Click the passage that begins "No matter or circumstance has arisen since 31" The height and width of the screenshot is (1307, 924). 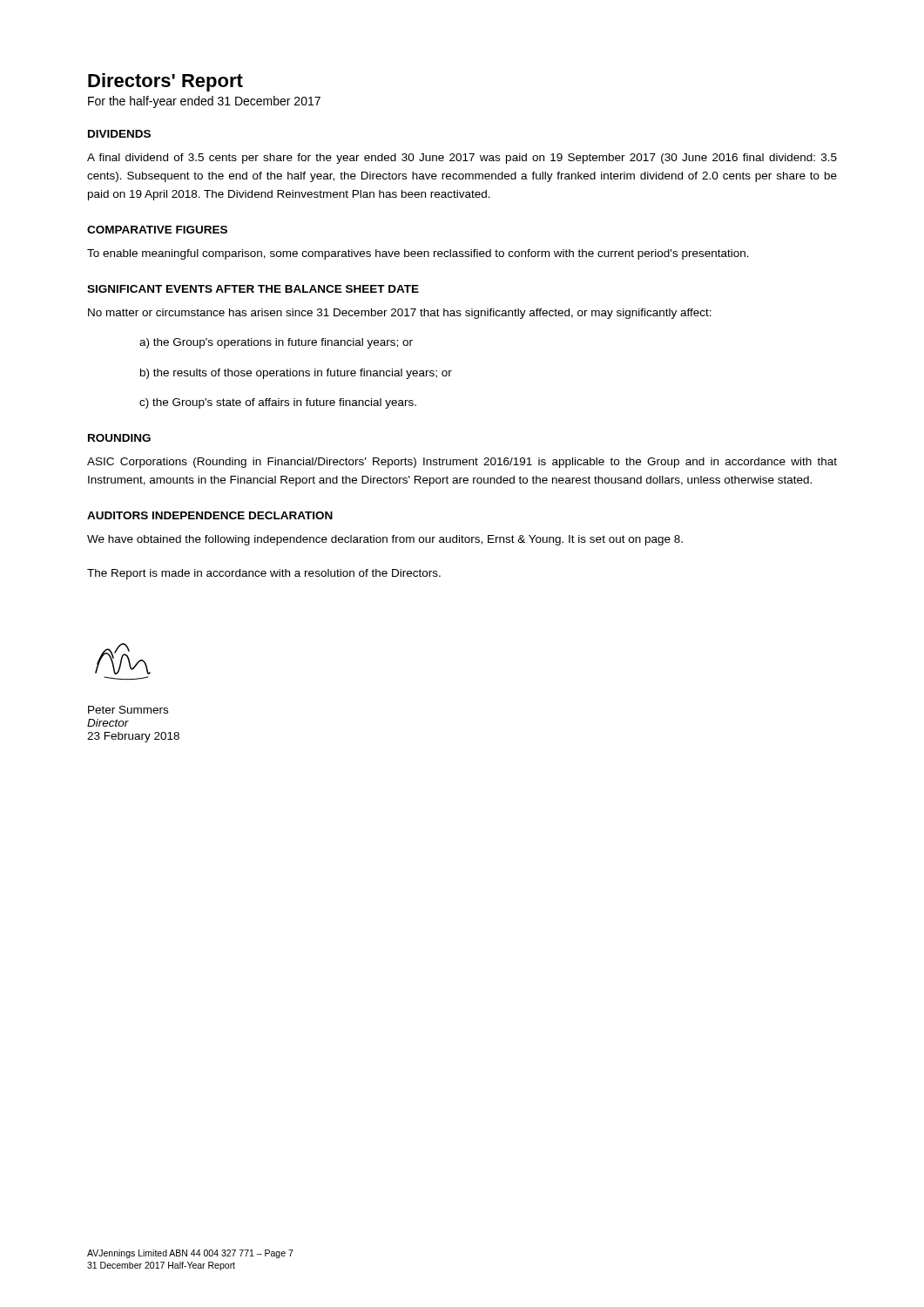pos(462,313)
